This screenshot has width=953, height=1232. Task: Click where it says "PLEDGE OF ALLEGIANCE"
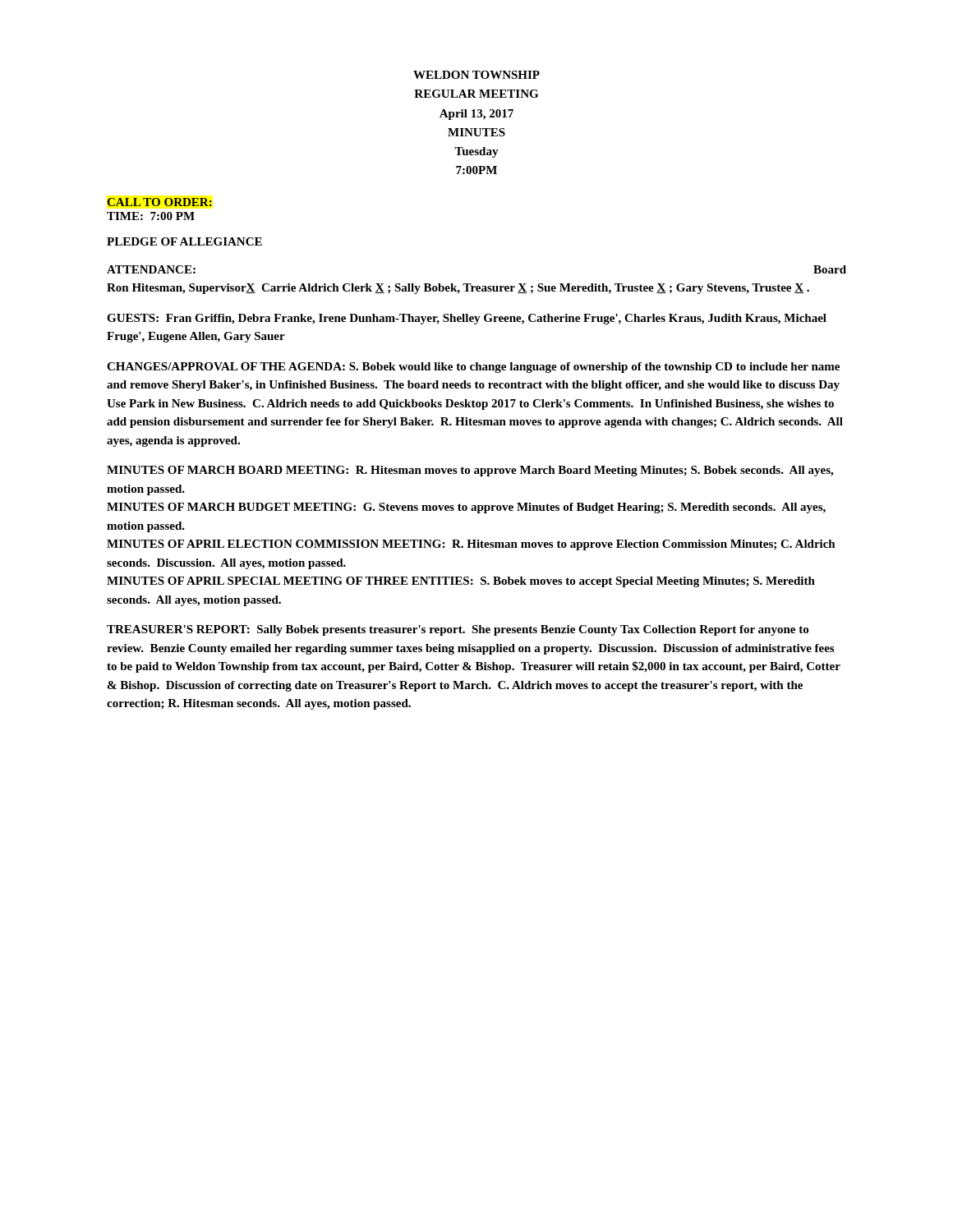pos(185,241)
